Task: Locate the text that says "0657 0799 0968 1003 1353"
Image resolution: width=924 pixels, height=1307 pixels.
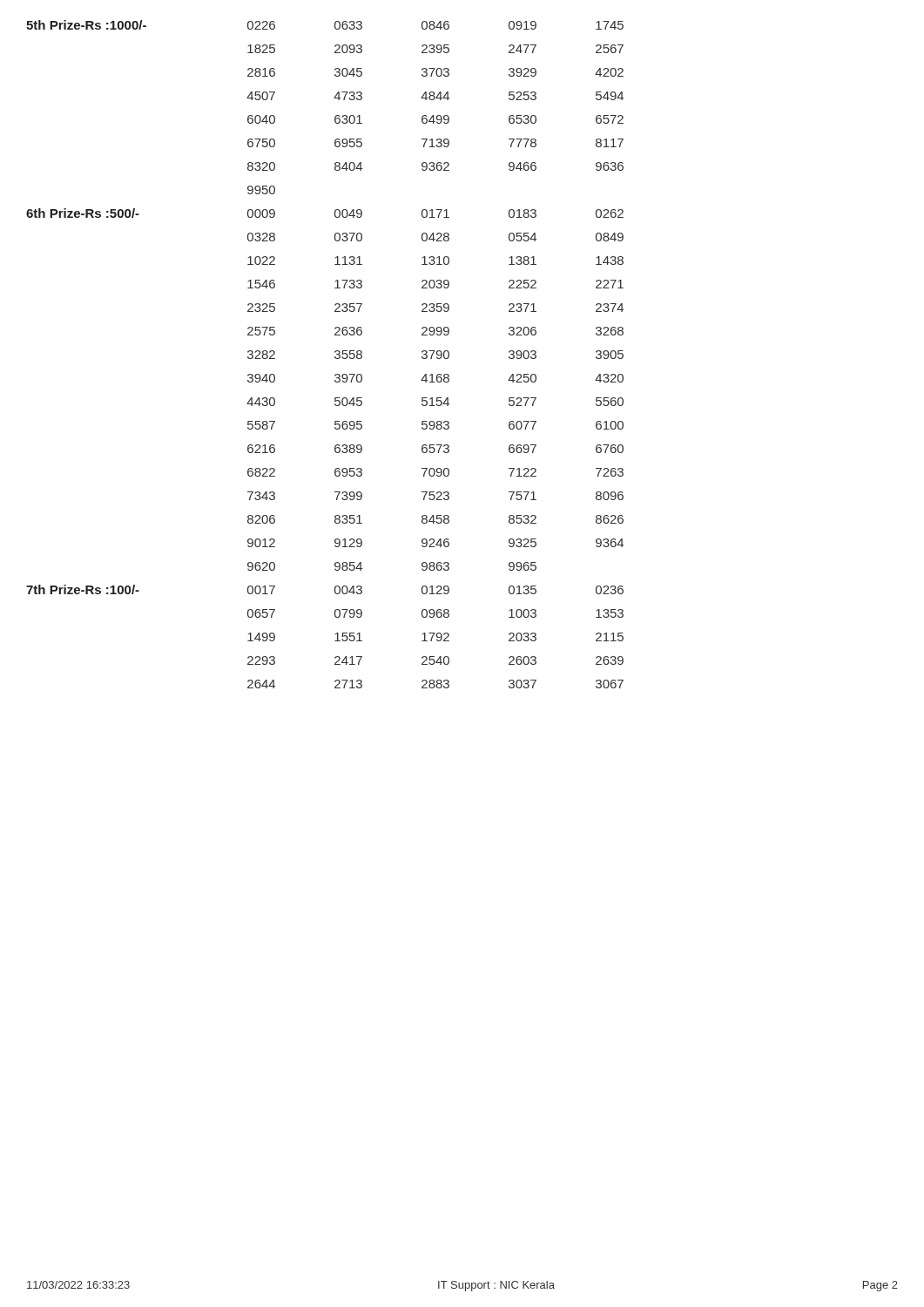Action: tap(435, 613)
